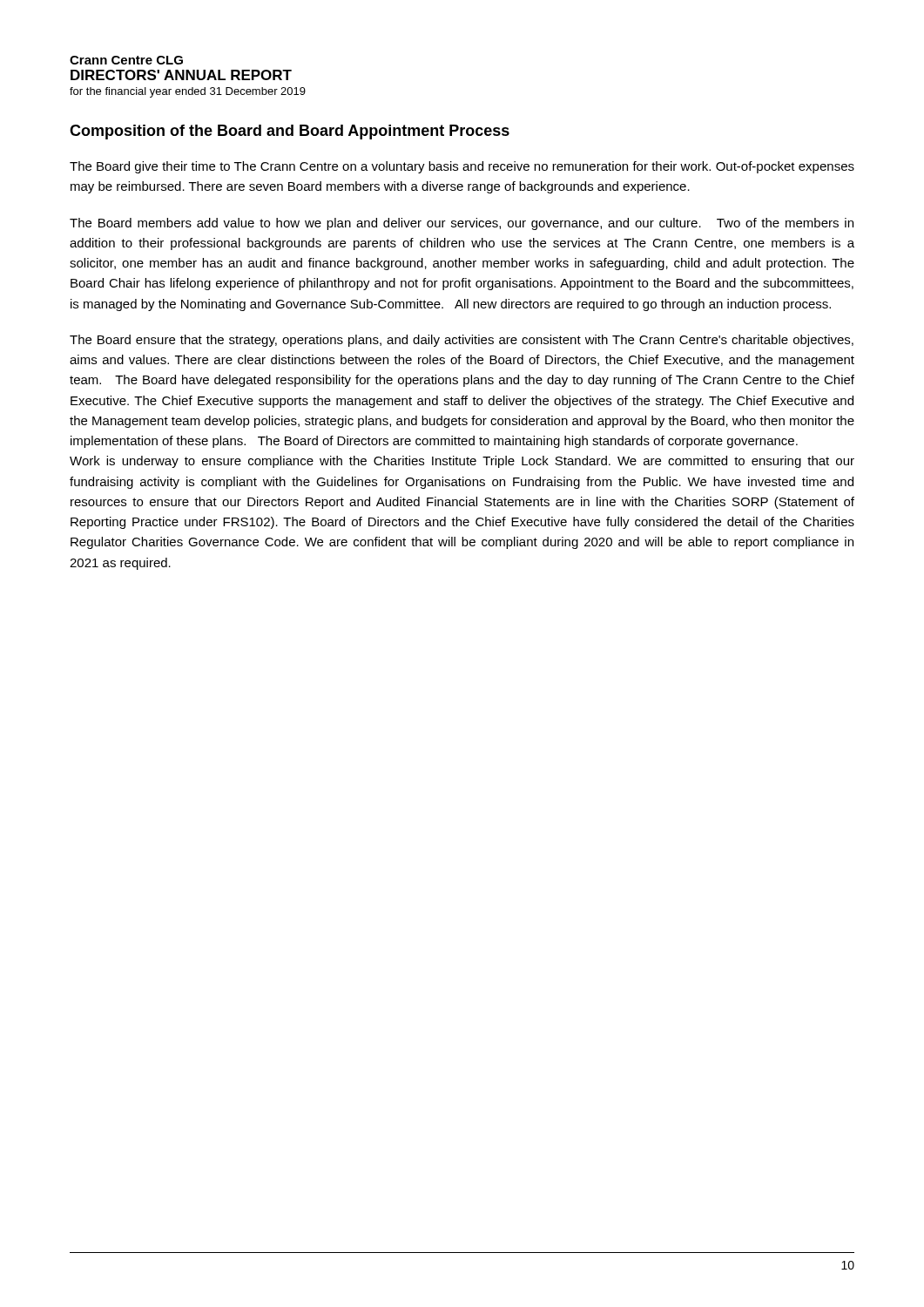The image size is (924, 1307).
Task: Point to the block beginning "The Board give their time"
Action: click(462, 176)
